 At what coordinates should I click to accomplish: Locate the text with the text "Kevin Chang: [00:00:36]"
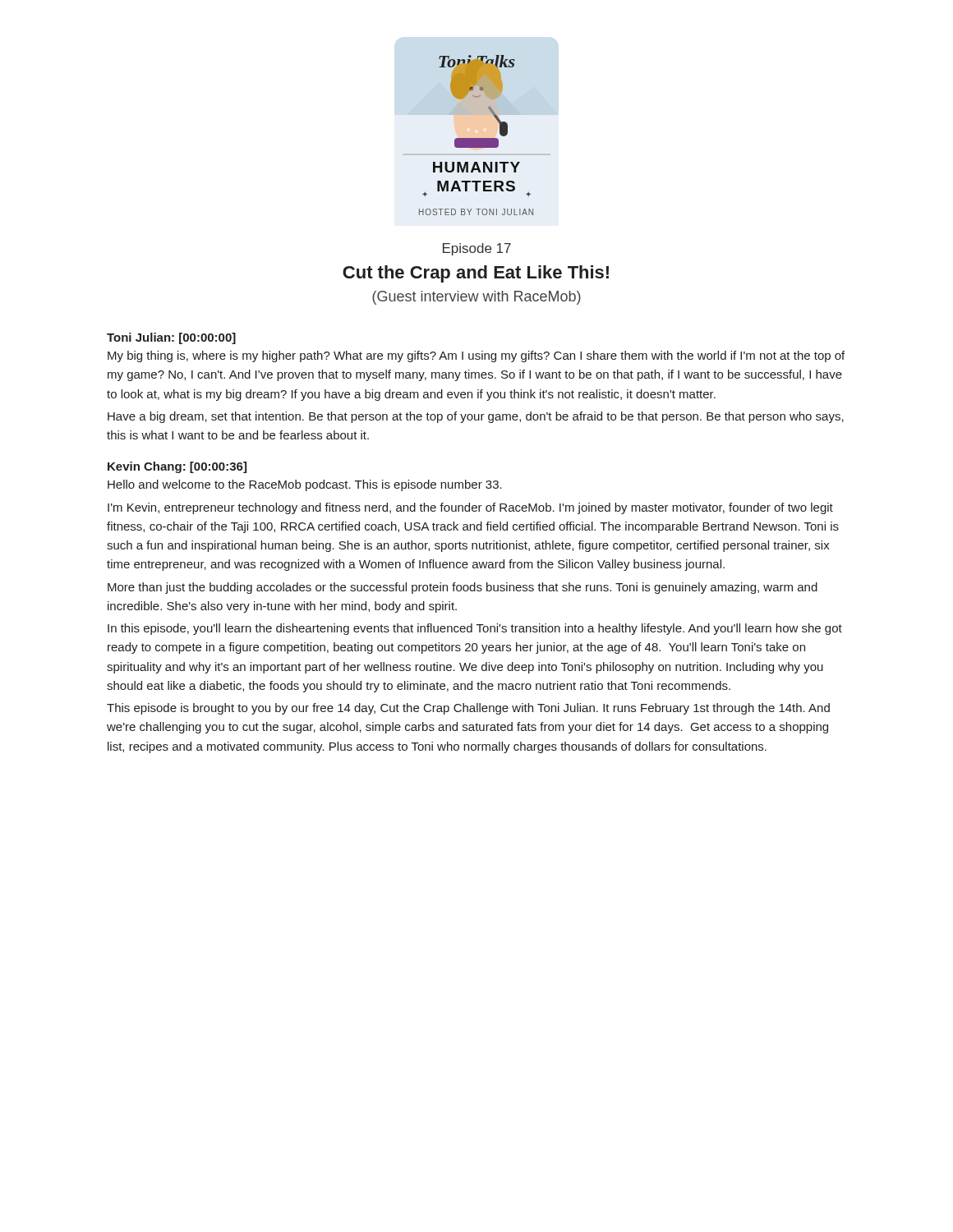click(x=177, y=466)
